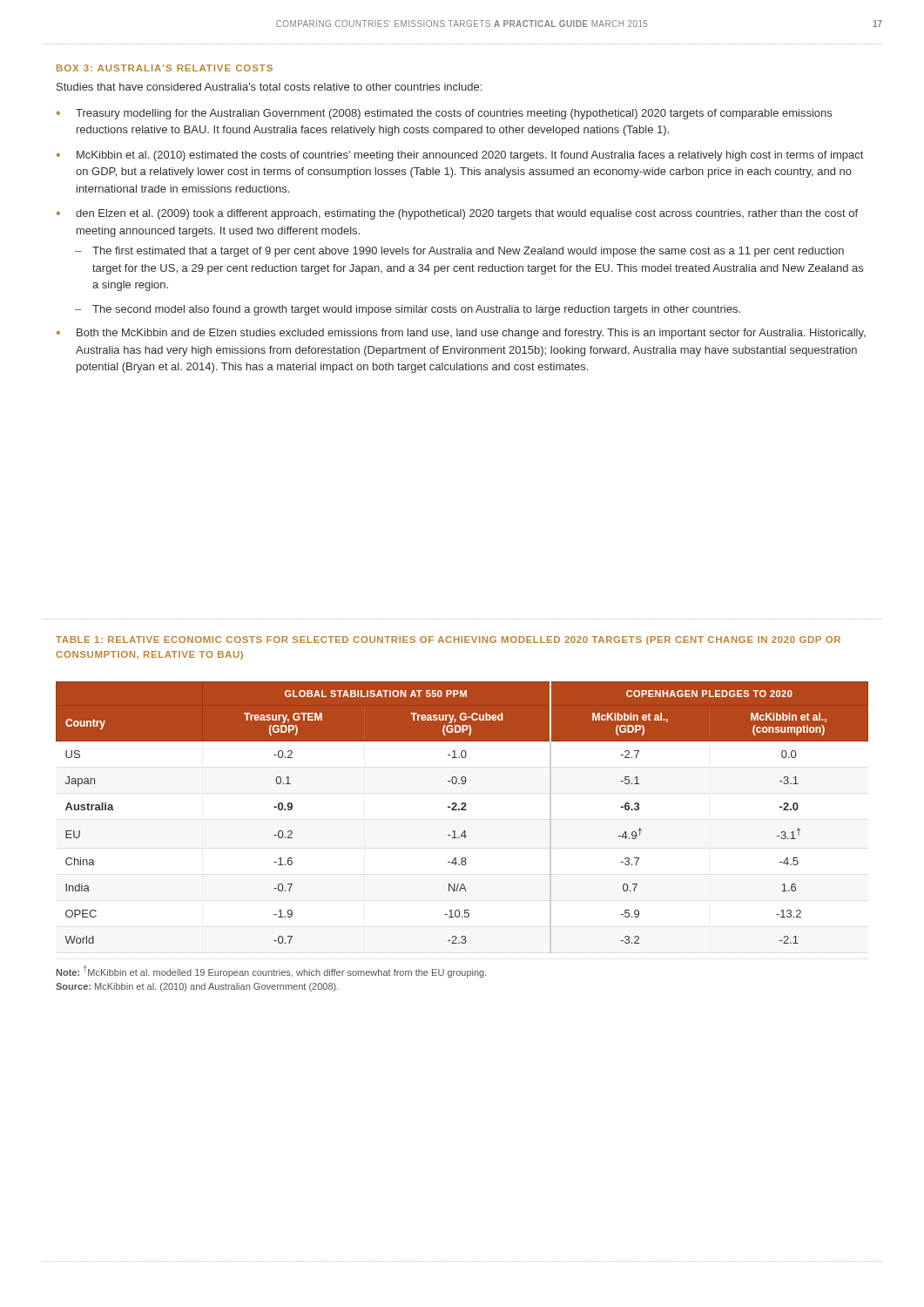Screen dimensions: 1307x924
Task: Click on the footnote with the text "Note: †McKibbin et"
Action: click(x=271, y=978)
